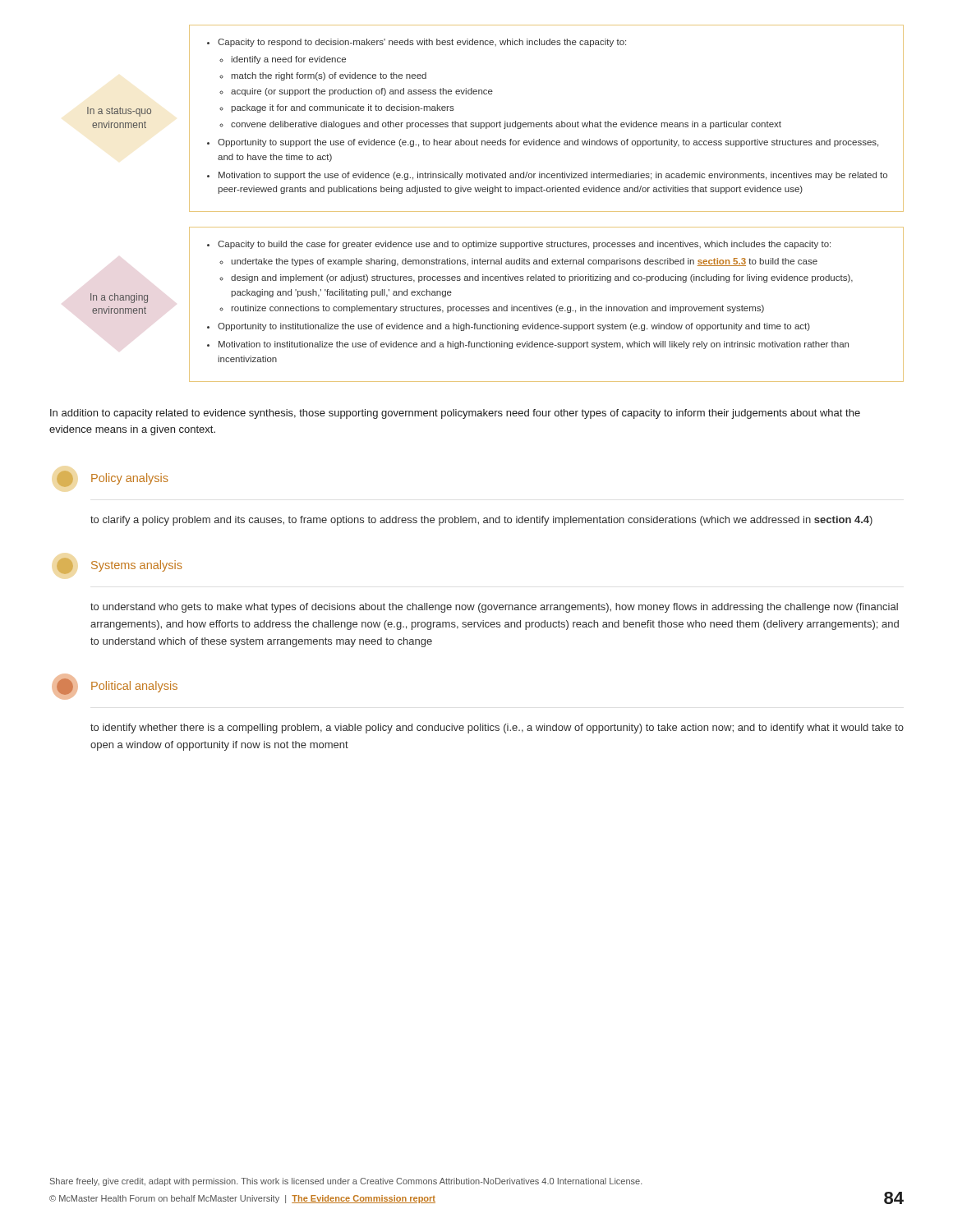Image resolution: width=953 pixels, height=1232 pixels.
Task: Find the passage starting "Policy analysis"
Action: [109, 479]
